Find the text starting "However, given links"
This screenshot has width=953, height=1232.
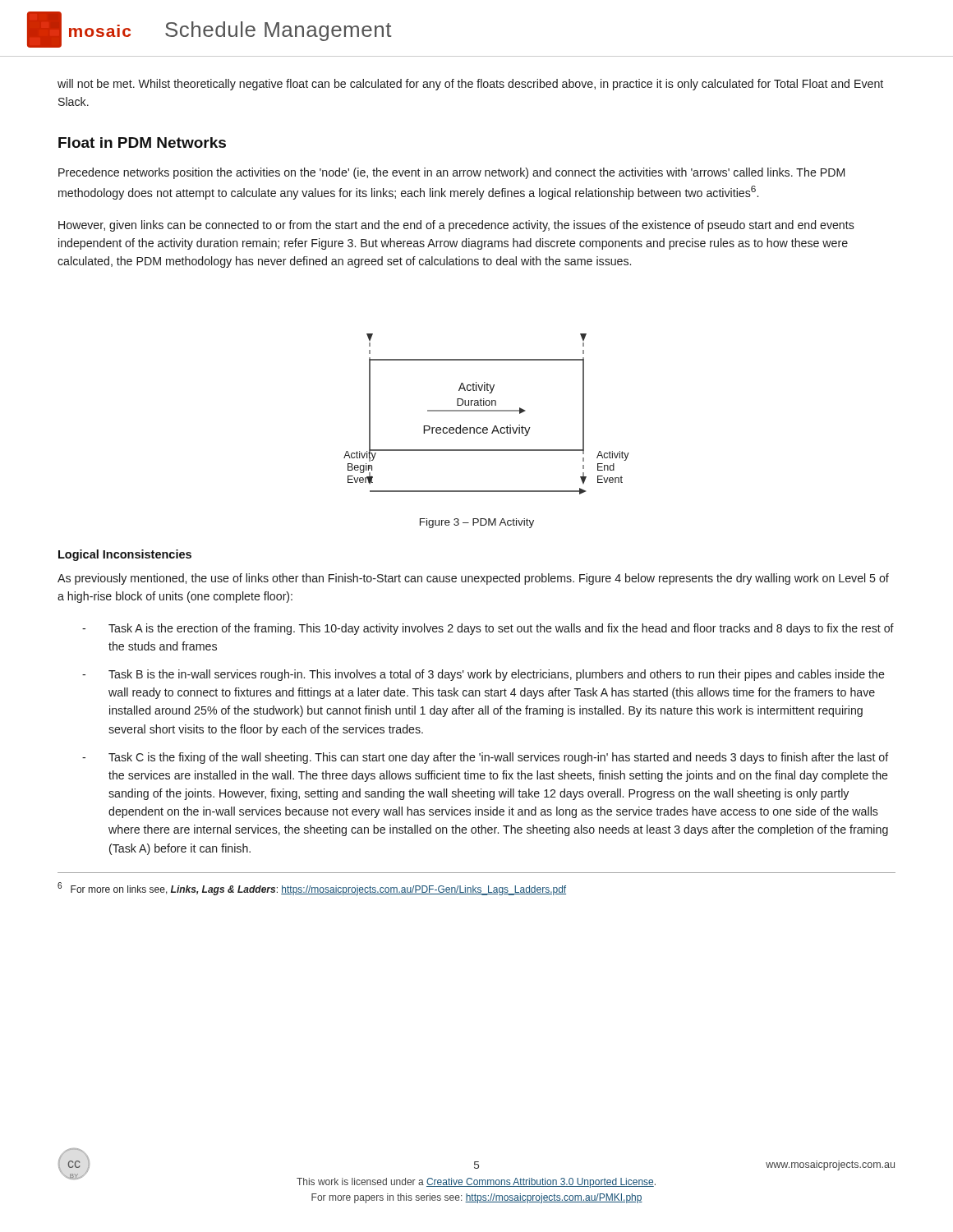pos(456,243)
